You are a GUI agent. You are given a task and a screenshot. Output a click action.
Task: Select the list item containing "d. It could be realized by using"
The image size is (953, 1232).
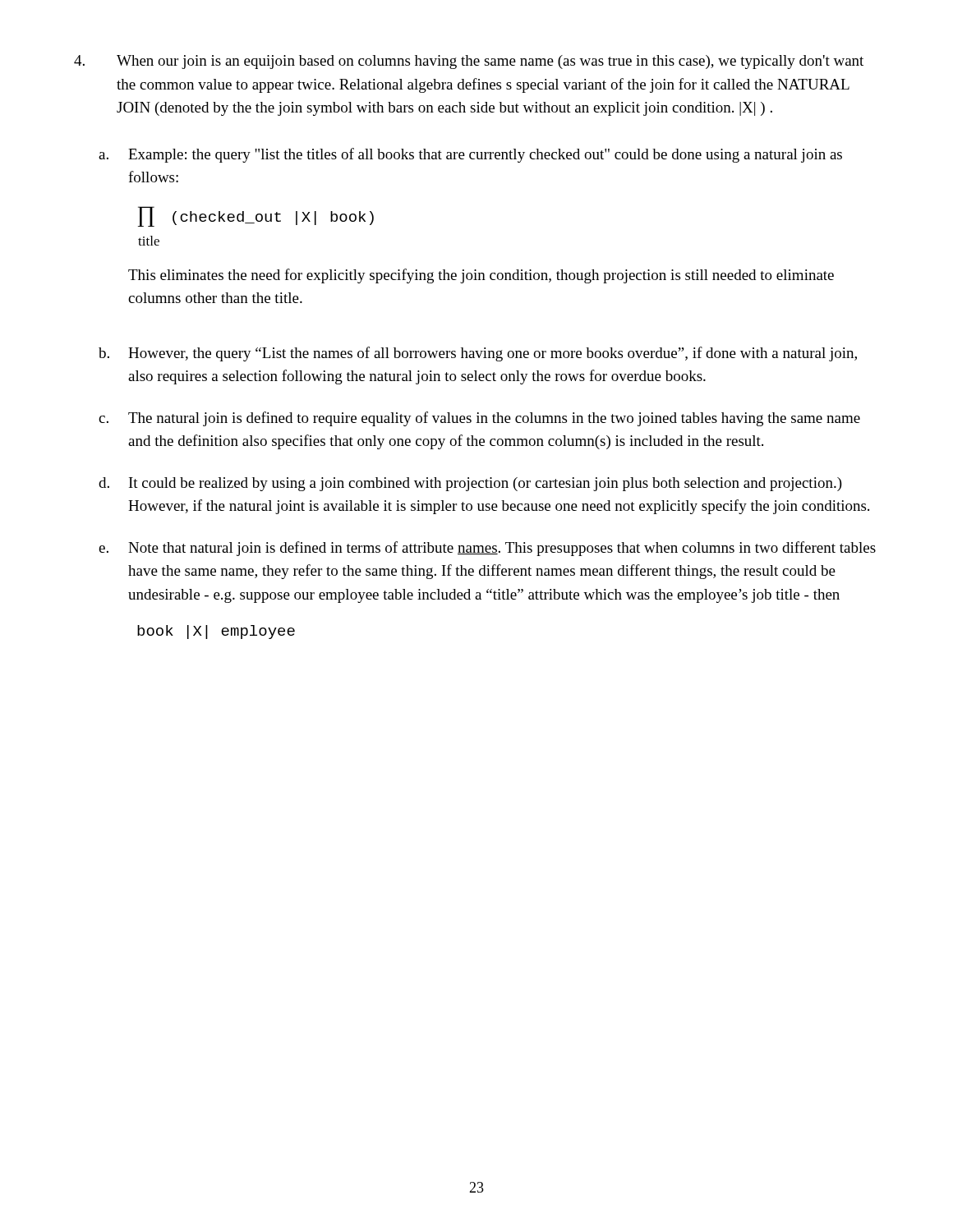click(x=489, y=494)
